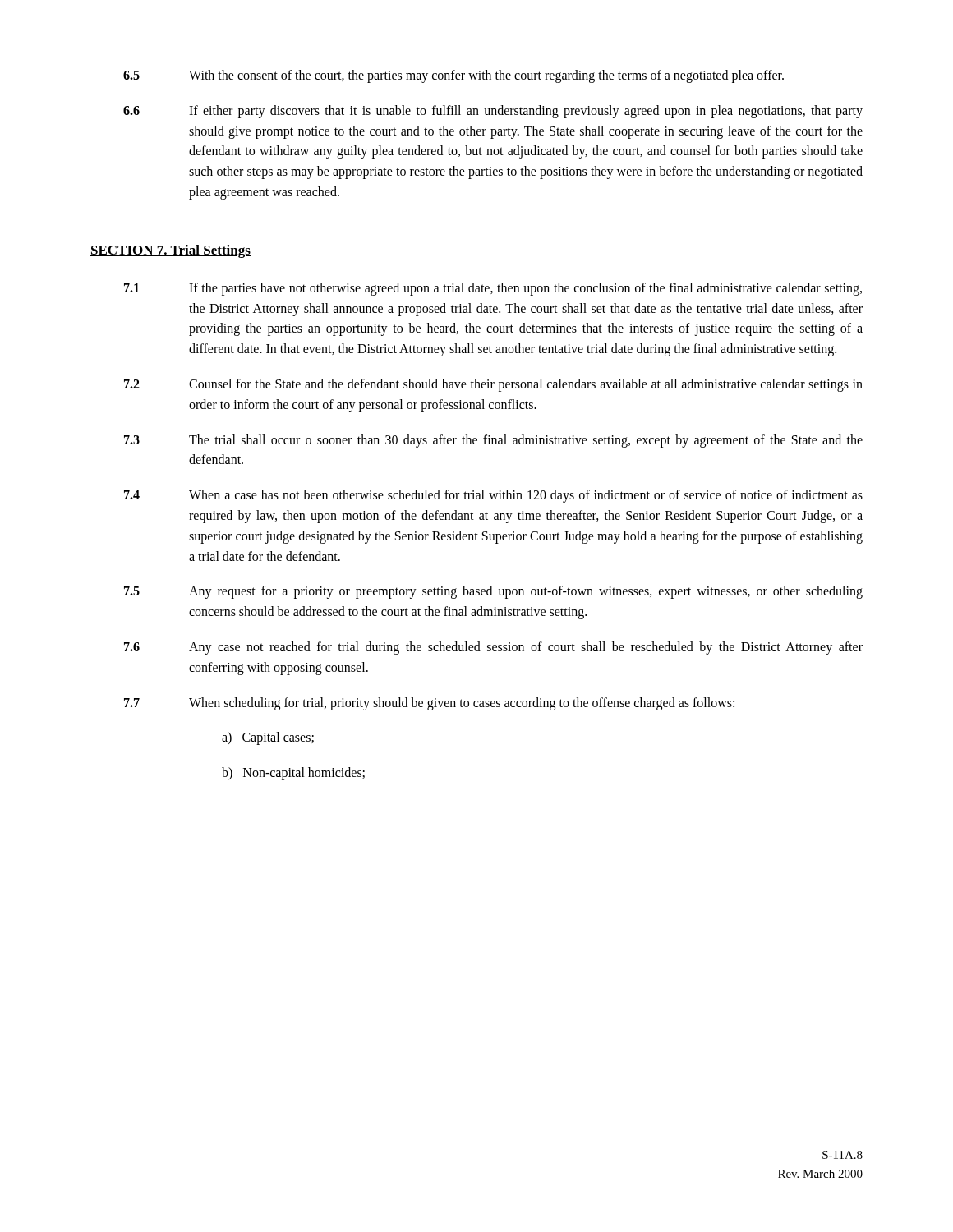Locate the block of text that opens with "2 Counsel for the State and the"
The width and height of the screenshot is (953, 1232).
pos(476,395)
